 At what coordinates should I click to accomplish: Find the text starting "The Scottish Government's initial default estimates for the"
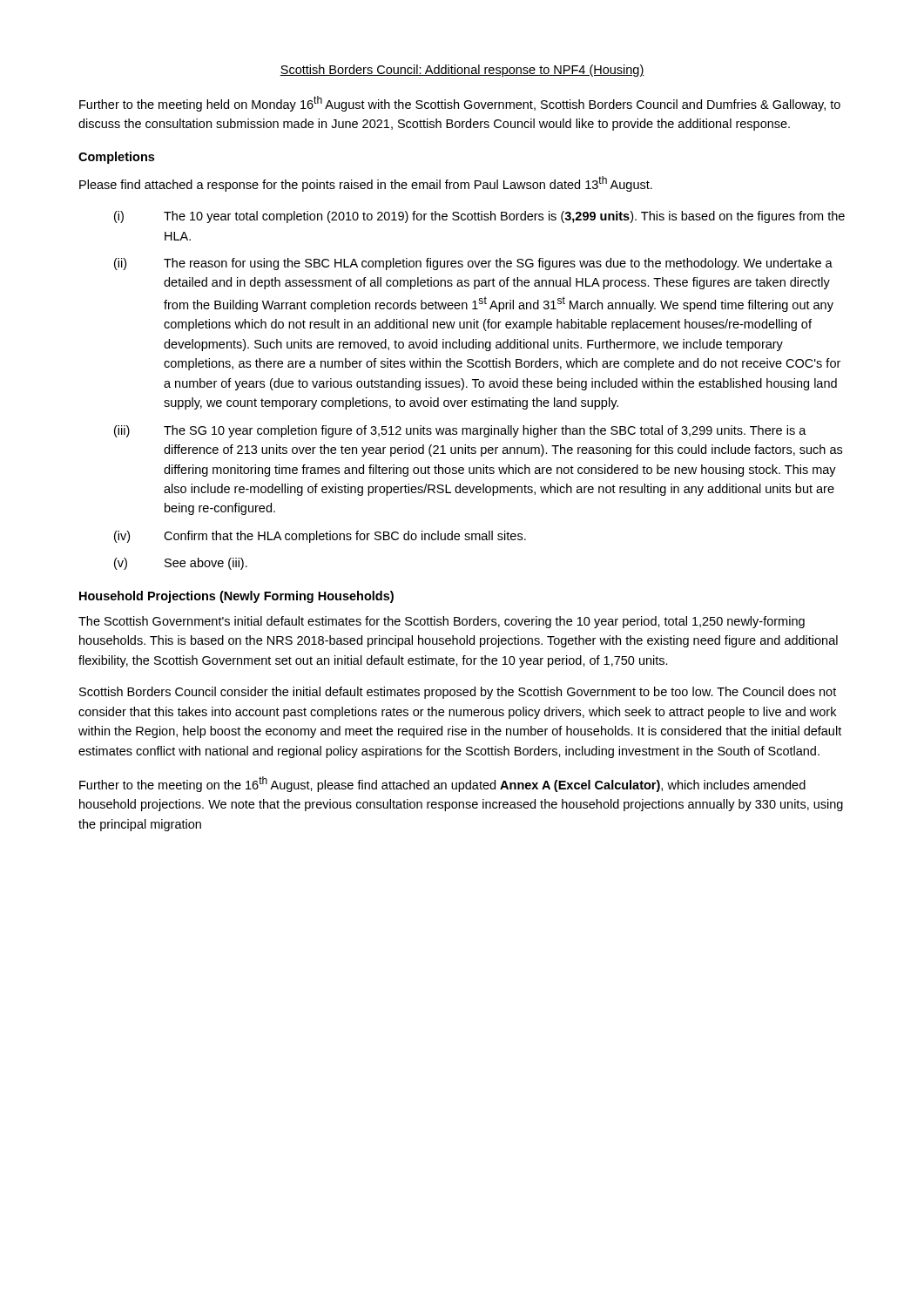(x=458, y=641)
